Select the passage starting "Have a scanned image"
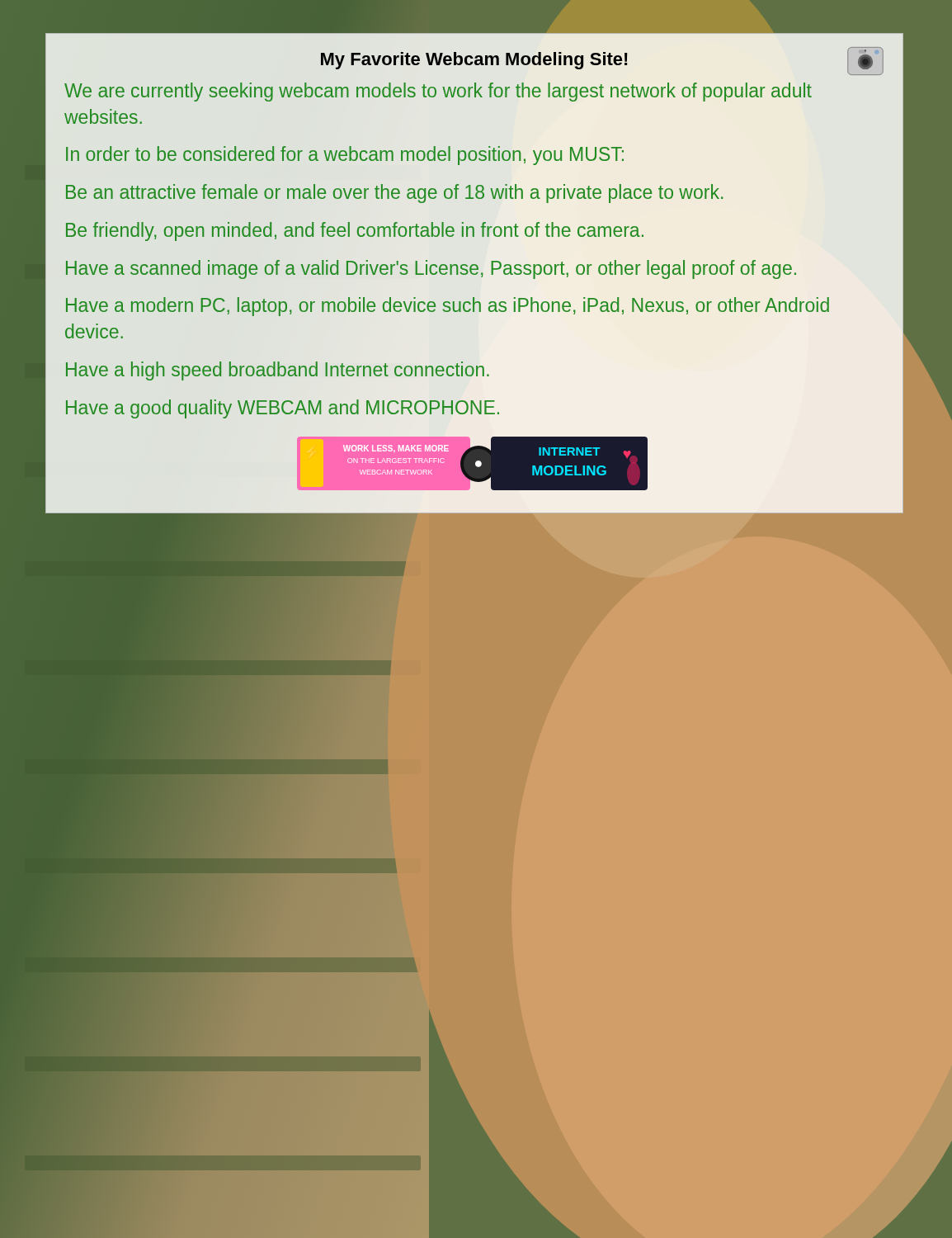The width and height of the screenshot is (952, 1238). pyautogui.click(x=431, y=268)
